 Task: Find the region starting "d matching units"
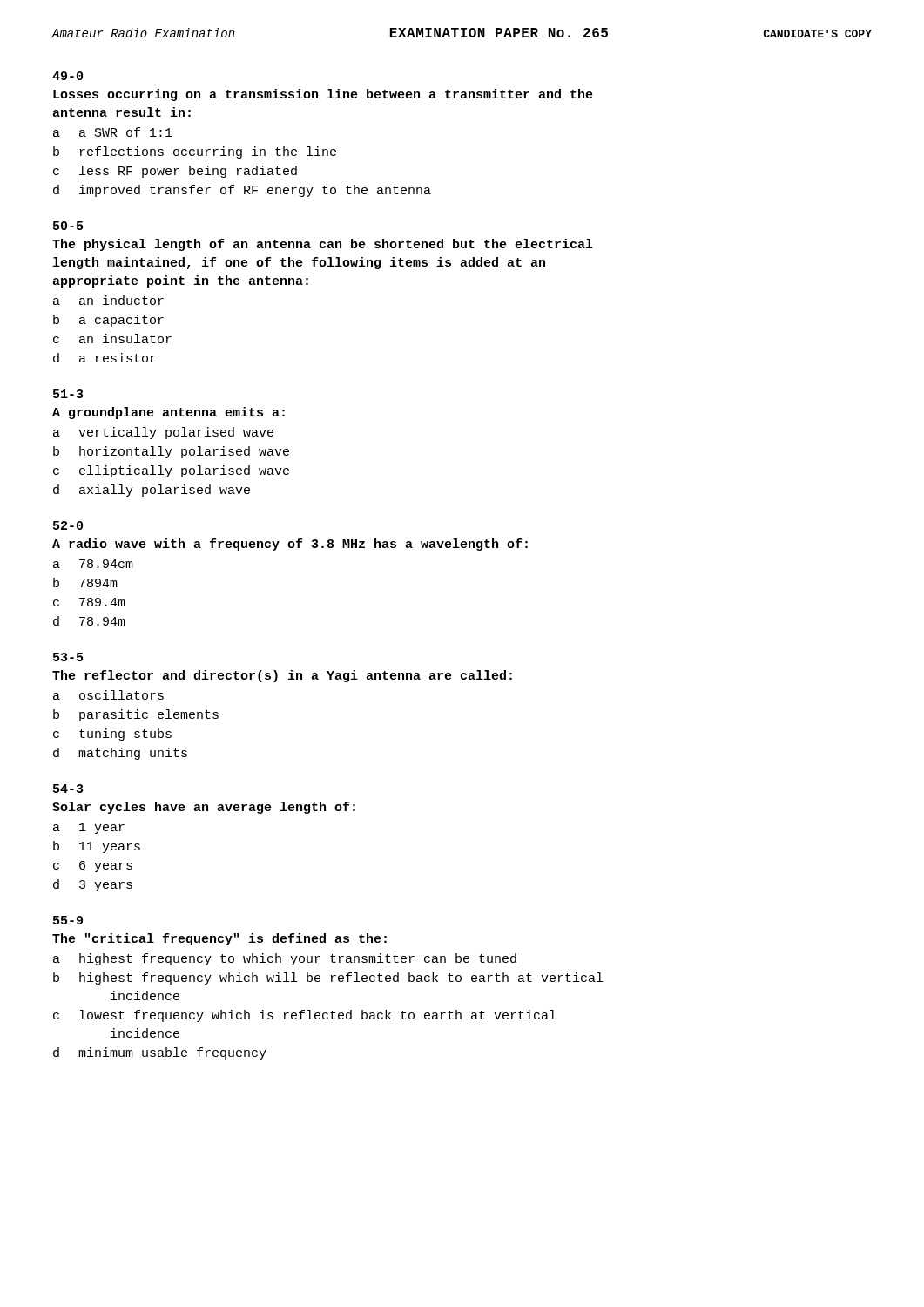[x=120, y=754]
